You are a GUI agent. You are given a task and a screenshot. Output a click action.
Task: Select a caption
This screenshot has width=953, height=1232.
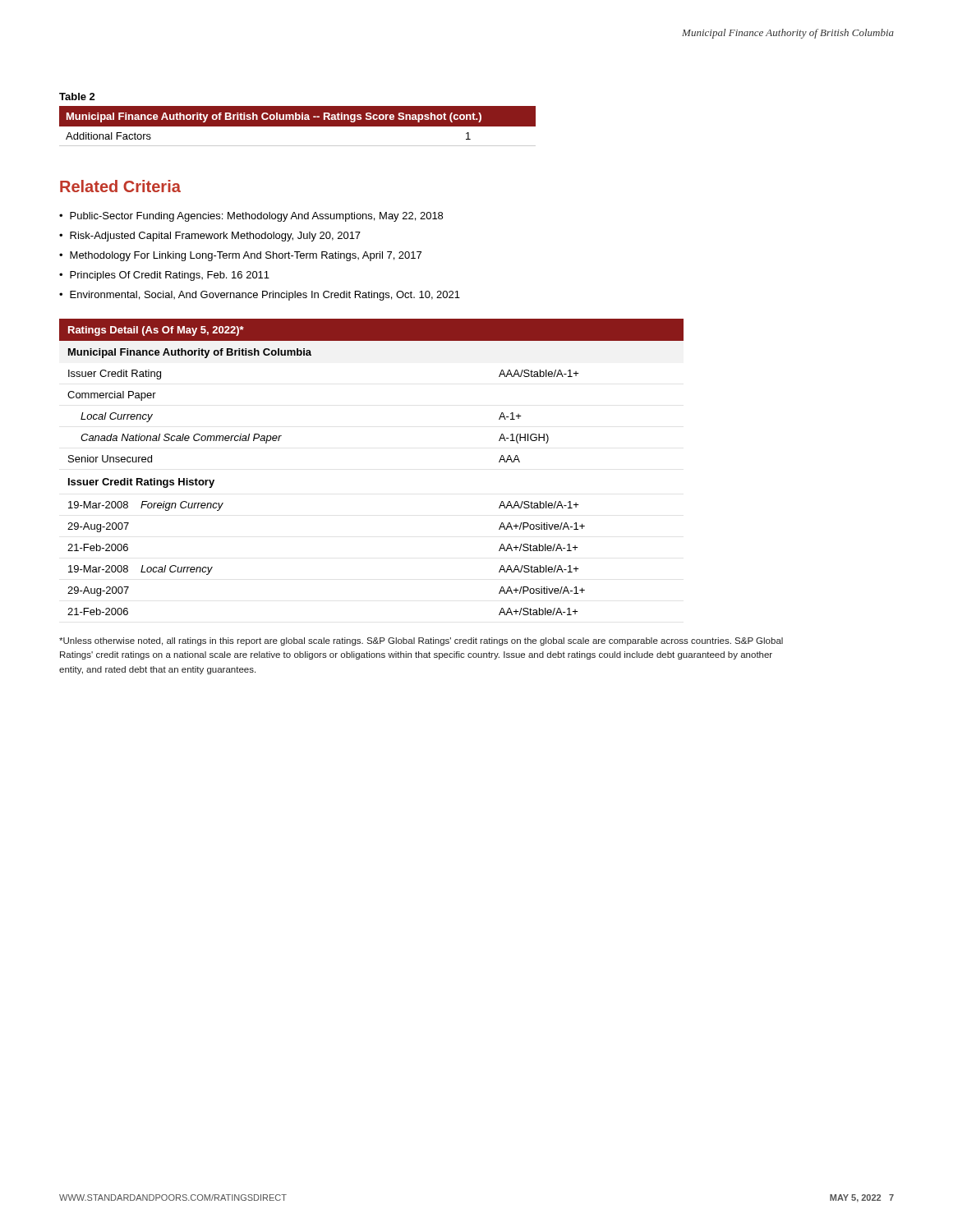pos(77,96)
